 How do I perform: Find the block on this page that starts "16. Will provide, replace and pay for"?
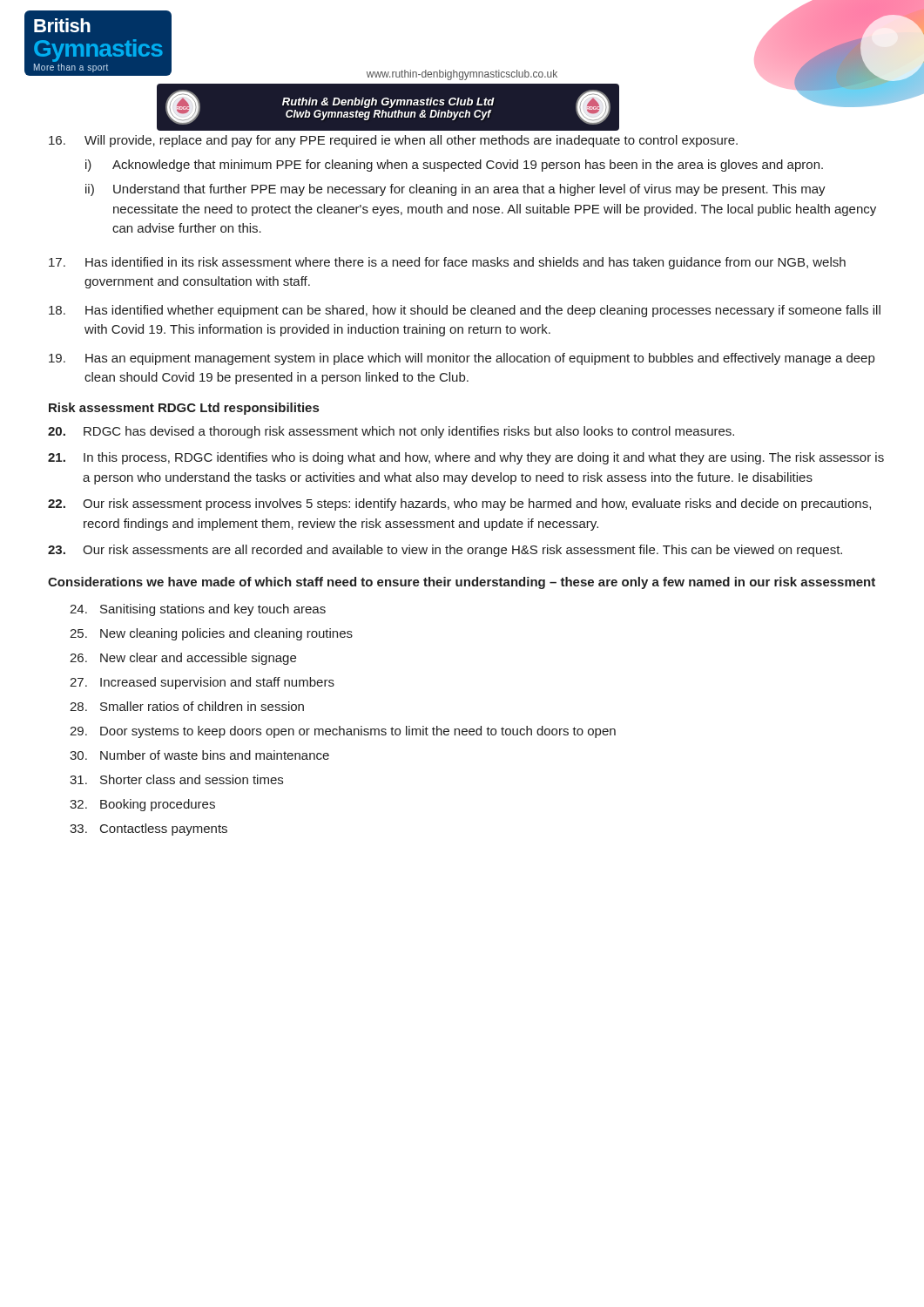(466, 187)
